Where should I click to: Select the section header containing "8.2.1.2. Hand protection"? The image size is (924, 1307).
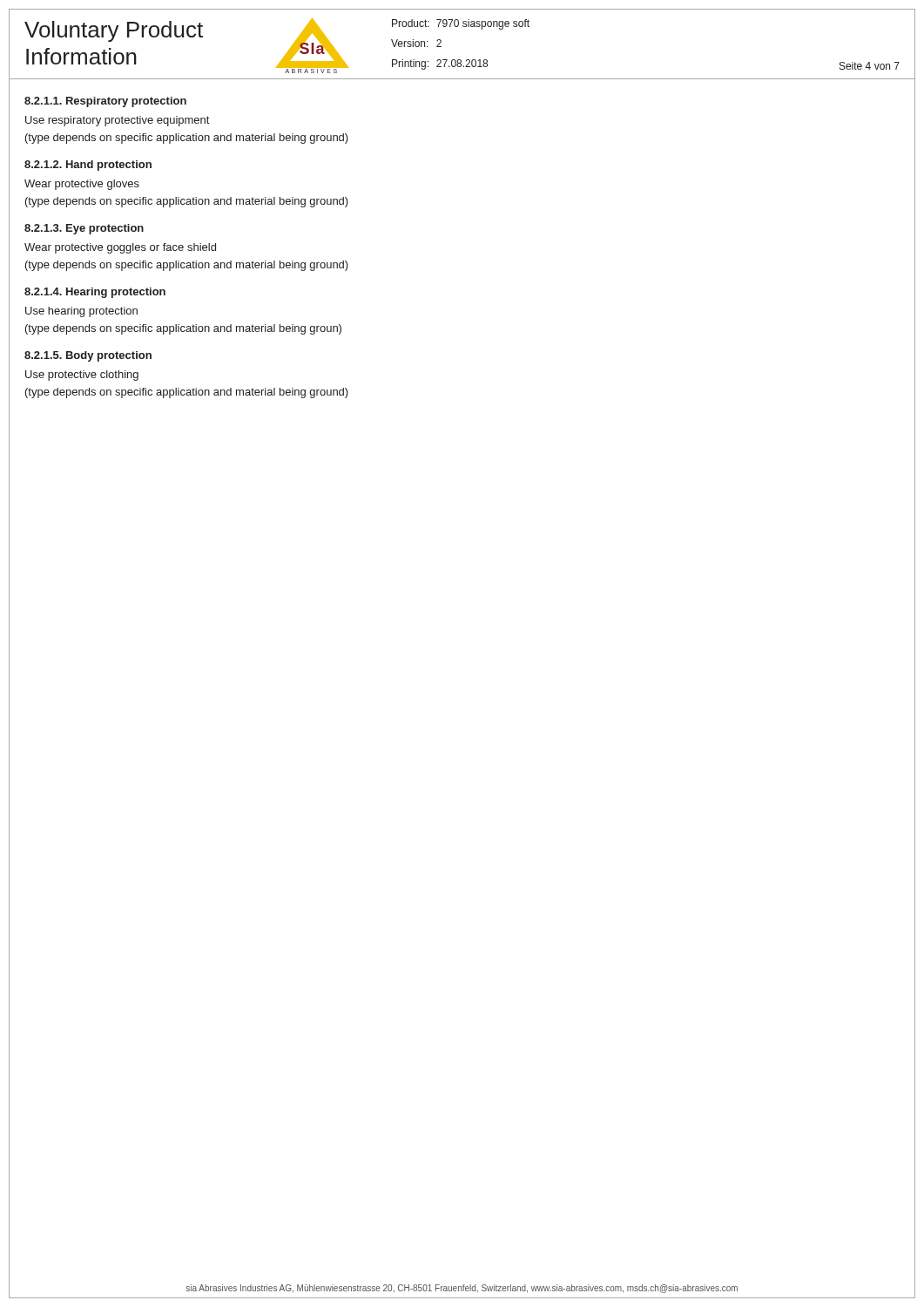[88, 164]
